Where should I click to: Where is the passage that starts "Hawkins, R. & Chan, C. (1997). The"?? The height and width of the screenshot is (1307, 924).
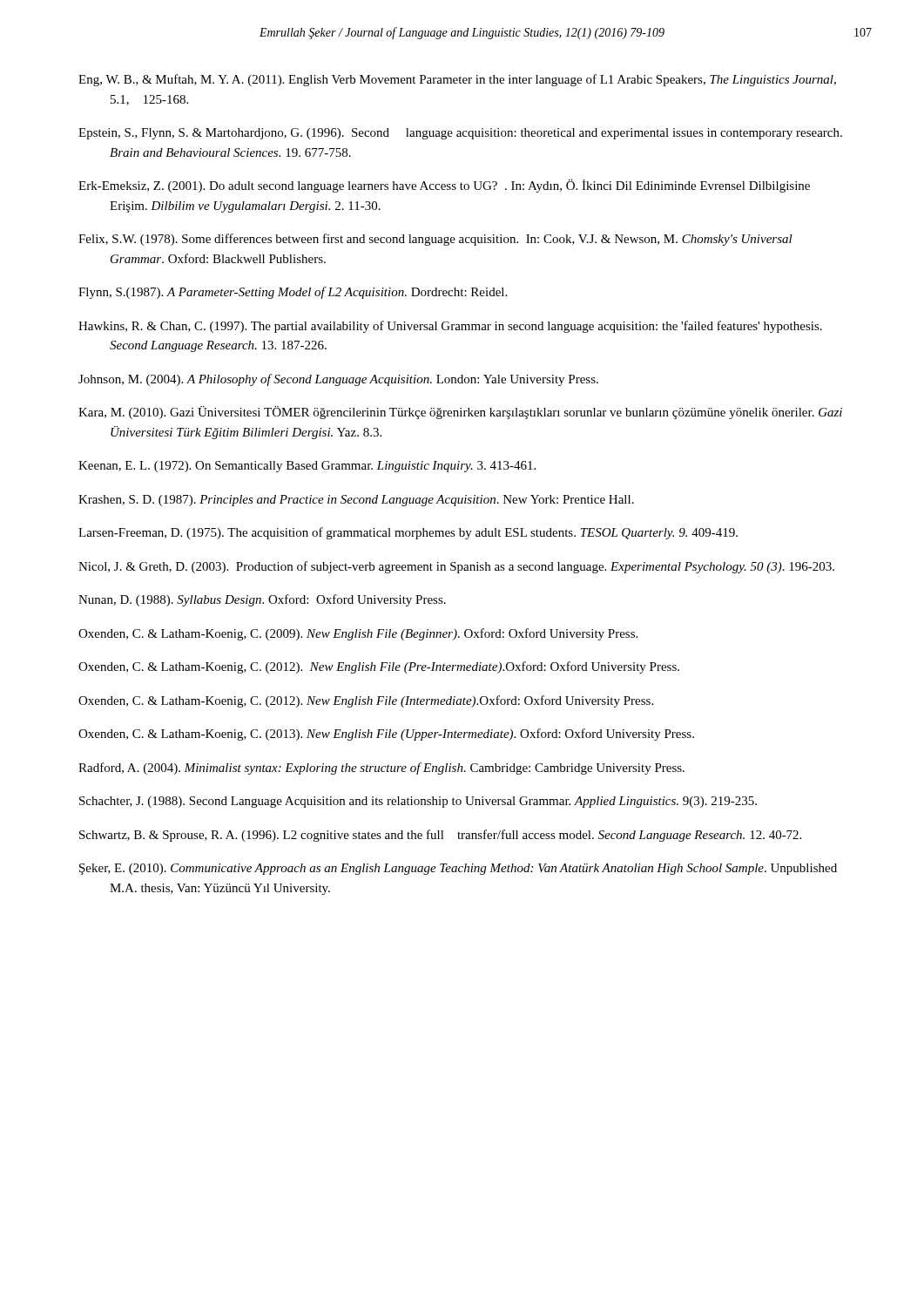(450, 335)
